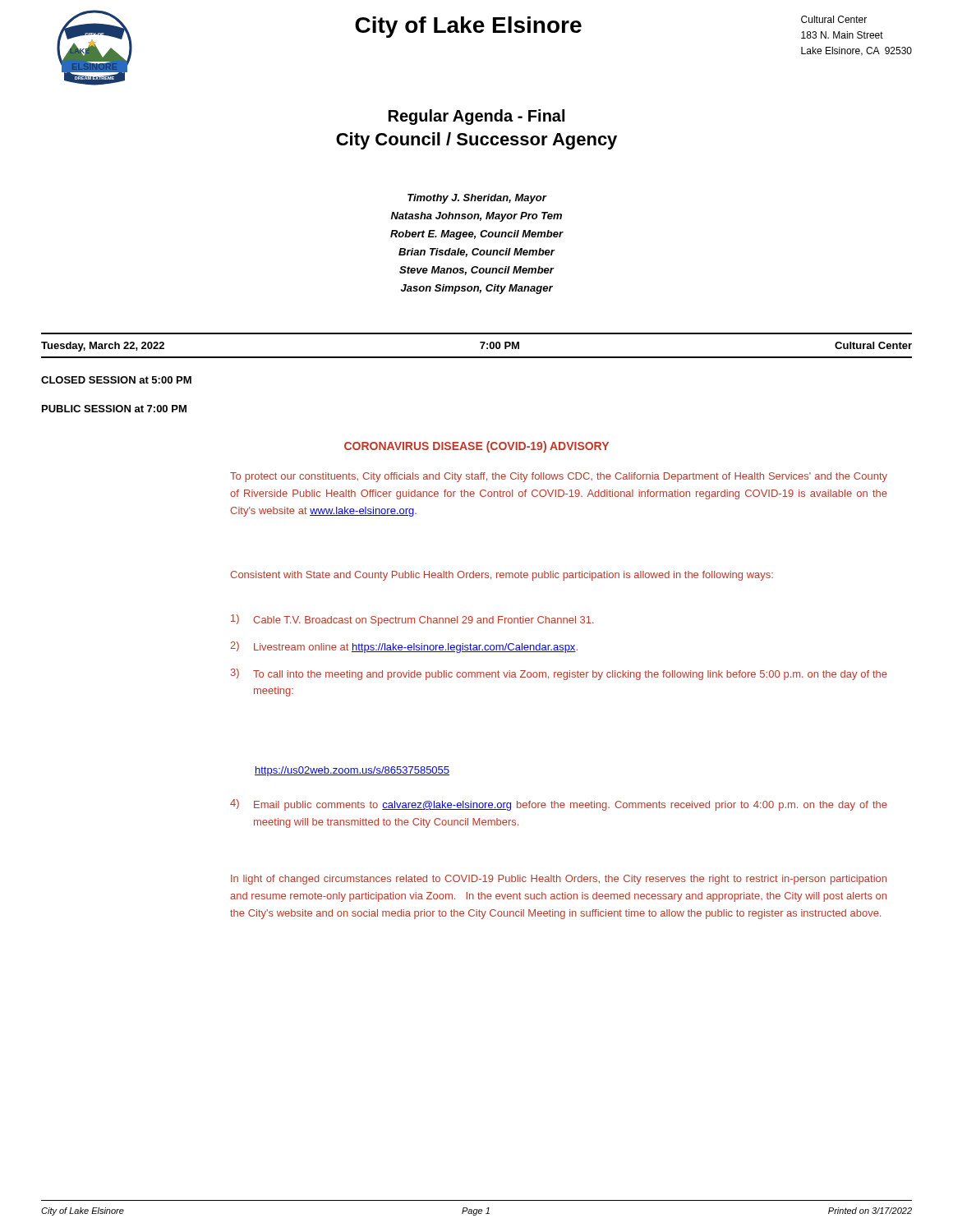Select the block starting "Regular Agenda - Final City Council / Successor"

pyautogui.click(x=476, y=129)
